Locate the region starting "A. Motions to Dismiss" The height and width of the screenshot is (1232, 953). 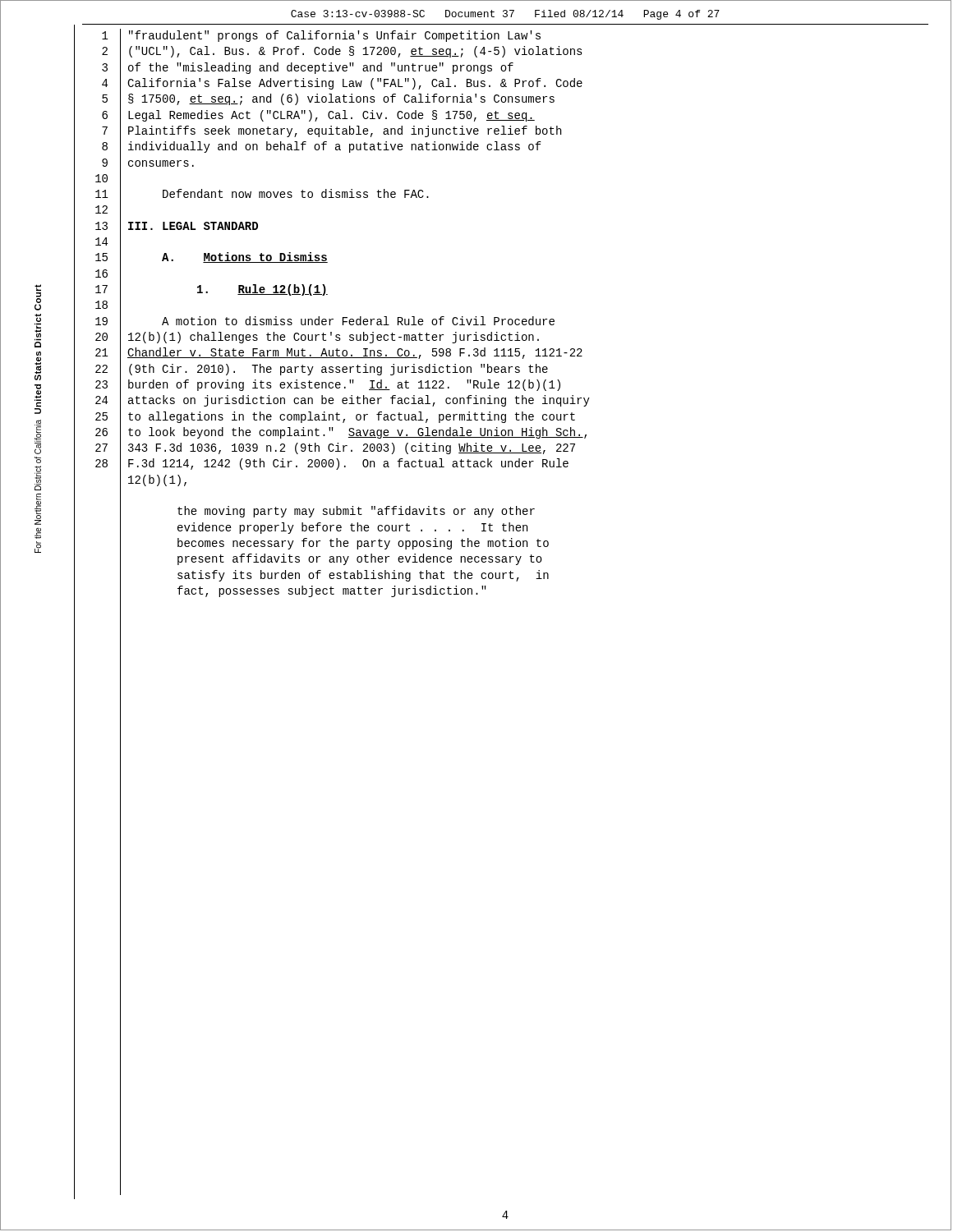pyautogui.click(x=245, y=257)
